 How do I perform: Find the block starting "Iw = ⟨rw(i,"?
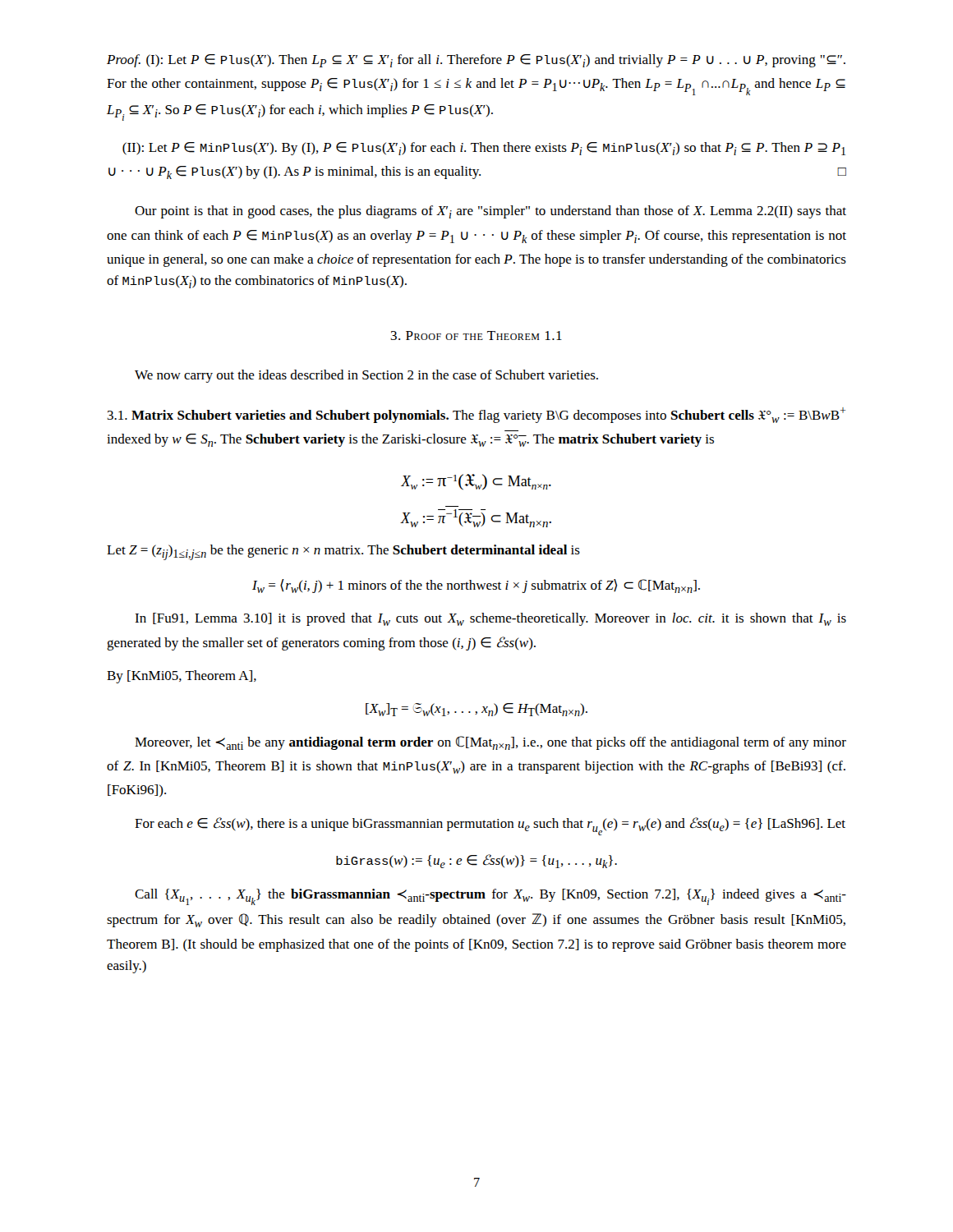[x=476, y=586]
